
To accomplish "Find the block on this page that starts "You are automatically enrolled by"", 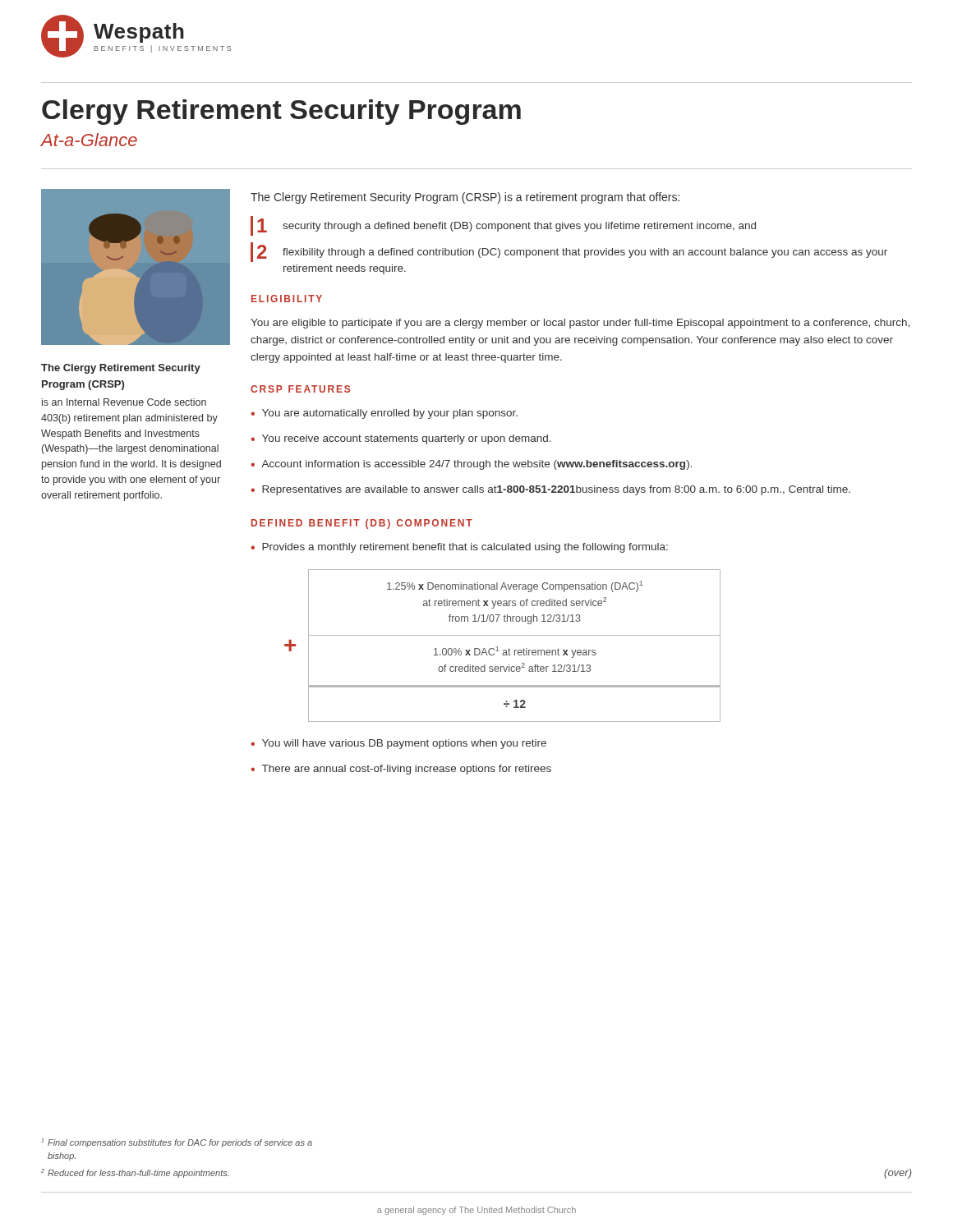I will click(390, 413).
